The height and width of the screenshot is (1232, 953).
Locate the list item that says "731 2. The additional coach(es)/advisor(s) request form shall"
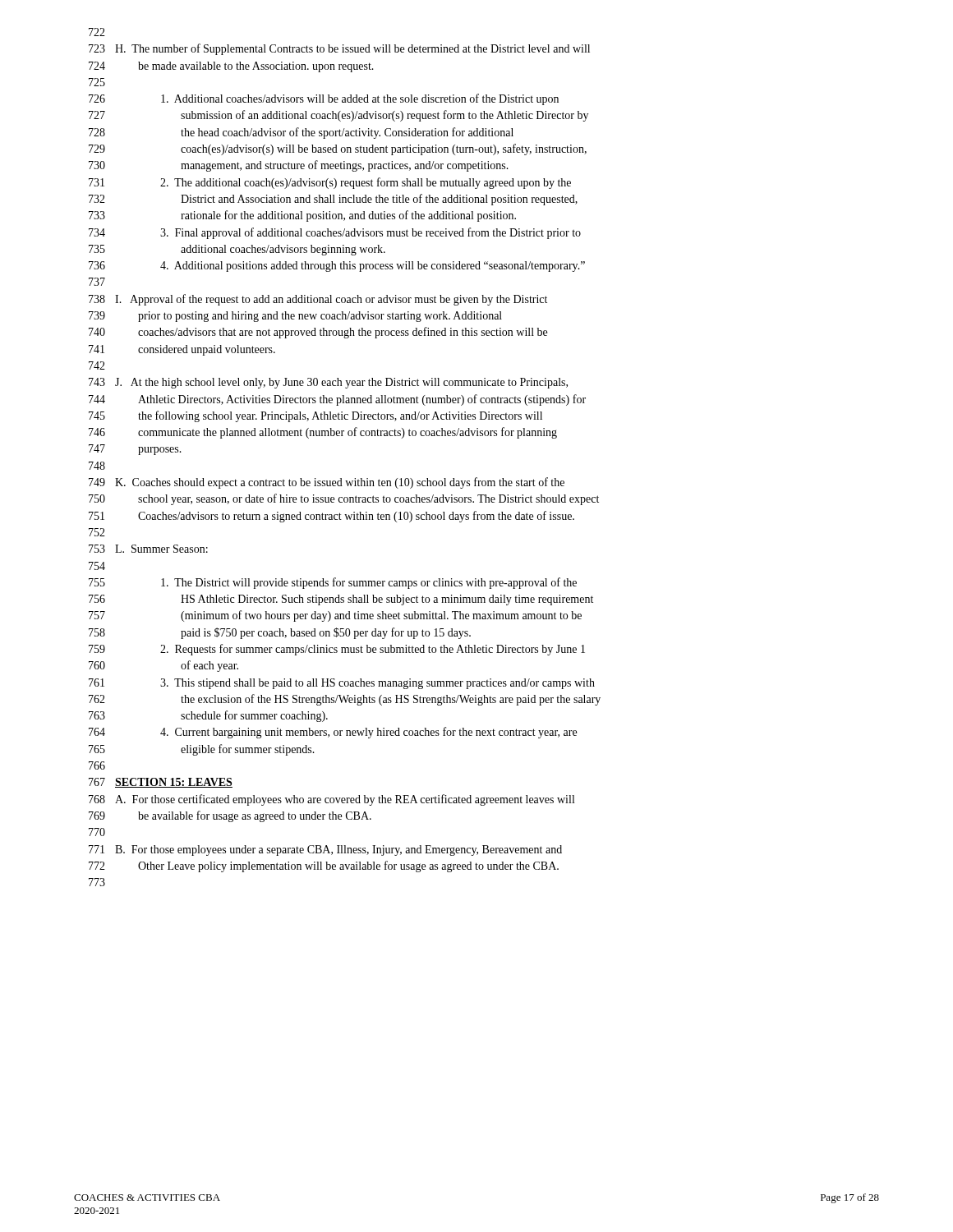[476, 183]
